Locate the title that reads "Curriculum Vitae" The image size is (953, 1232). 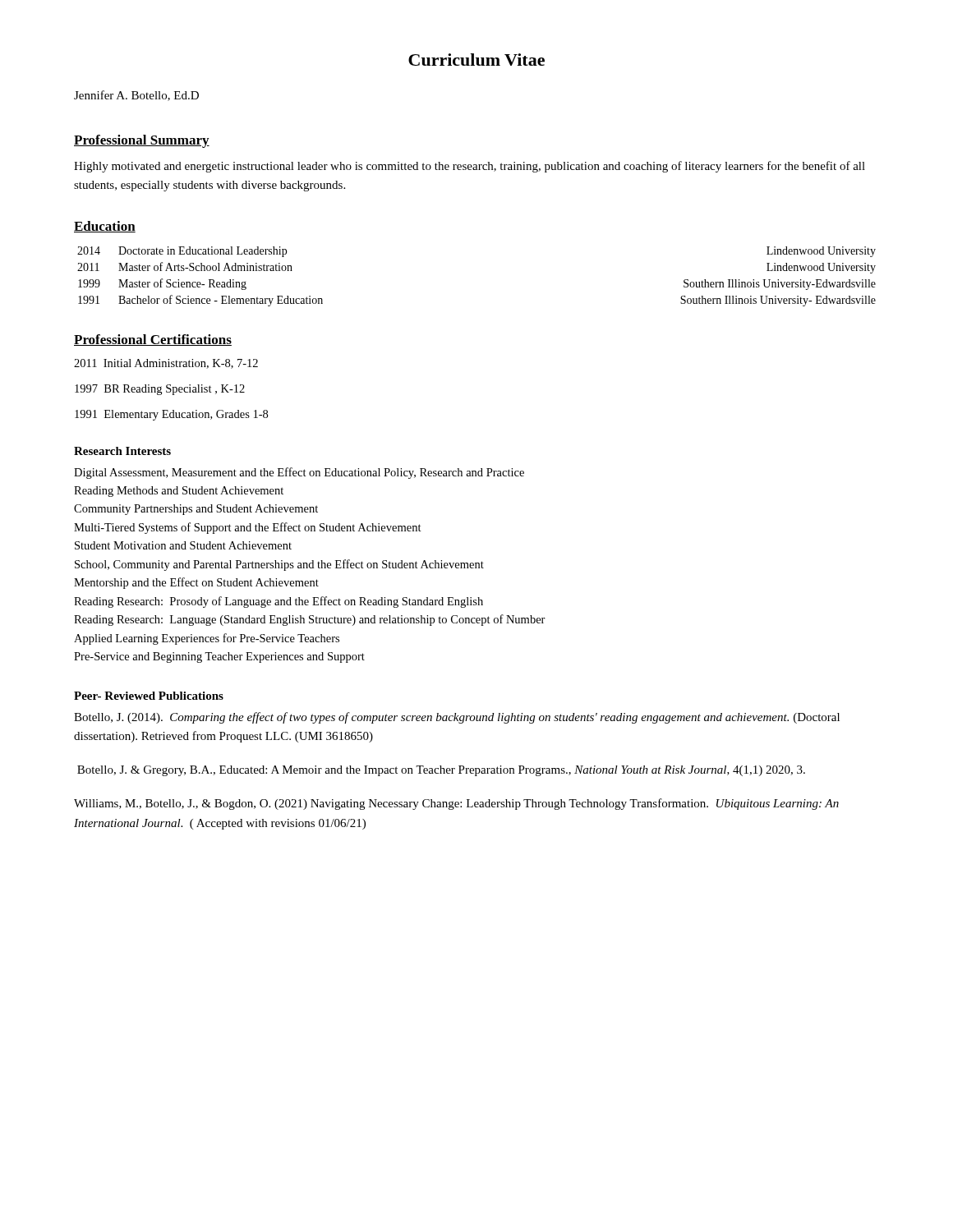pyautogui.click(x=476, y=60)
